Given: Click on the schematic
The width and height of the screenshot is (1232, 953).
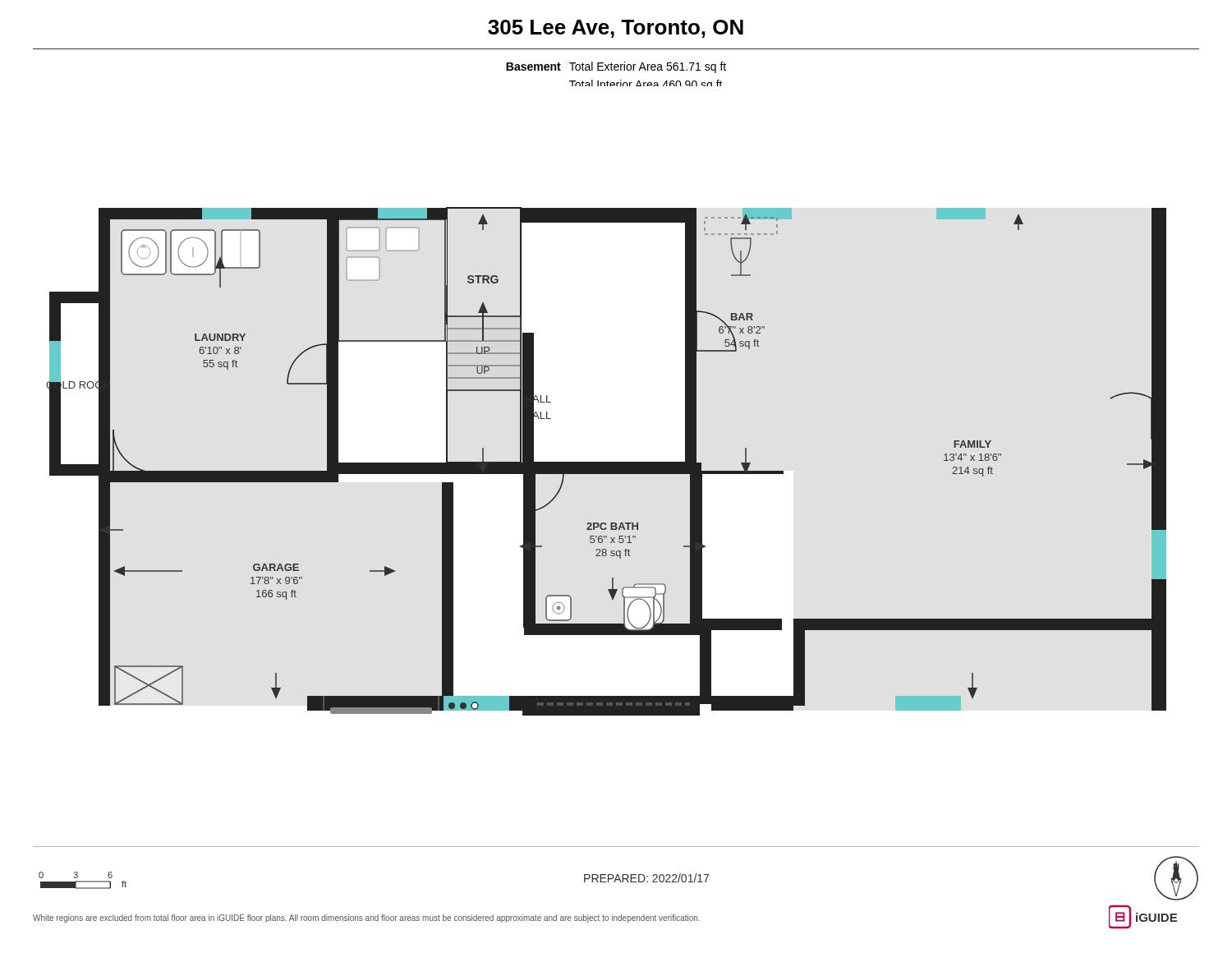Looking at the screenshot, I should point(616,423).
